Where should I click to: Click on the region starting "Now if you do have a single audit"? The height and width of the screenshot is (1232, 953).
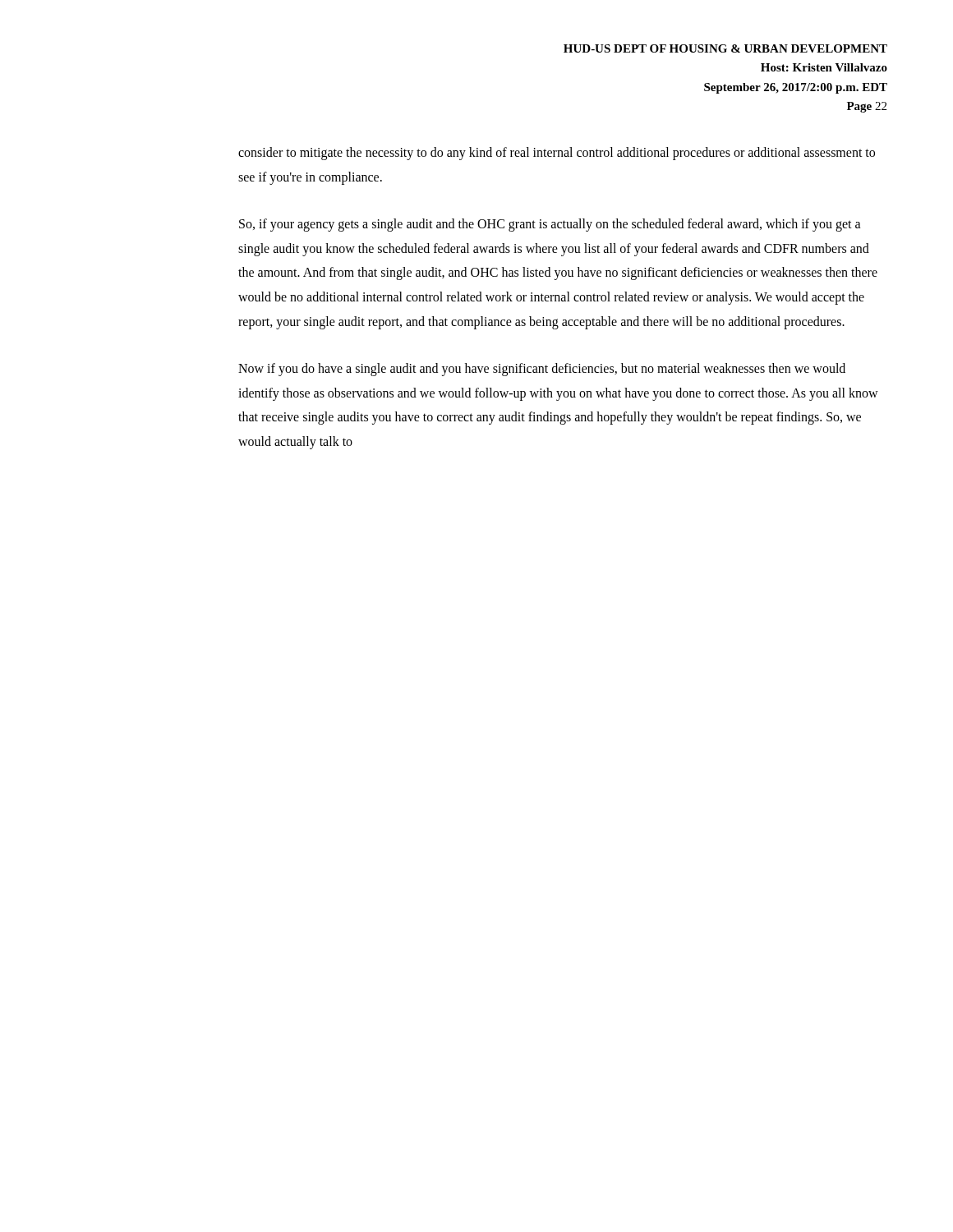tap(558, 405)
